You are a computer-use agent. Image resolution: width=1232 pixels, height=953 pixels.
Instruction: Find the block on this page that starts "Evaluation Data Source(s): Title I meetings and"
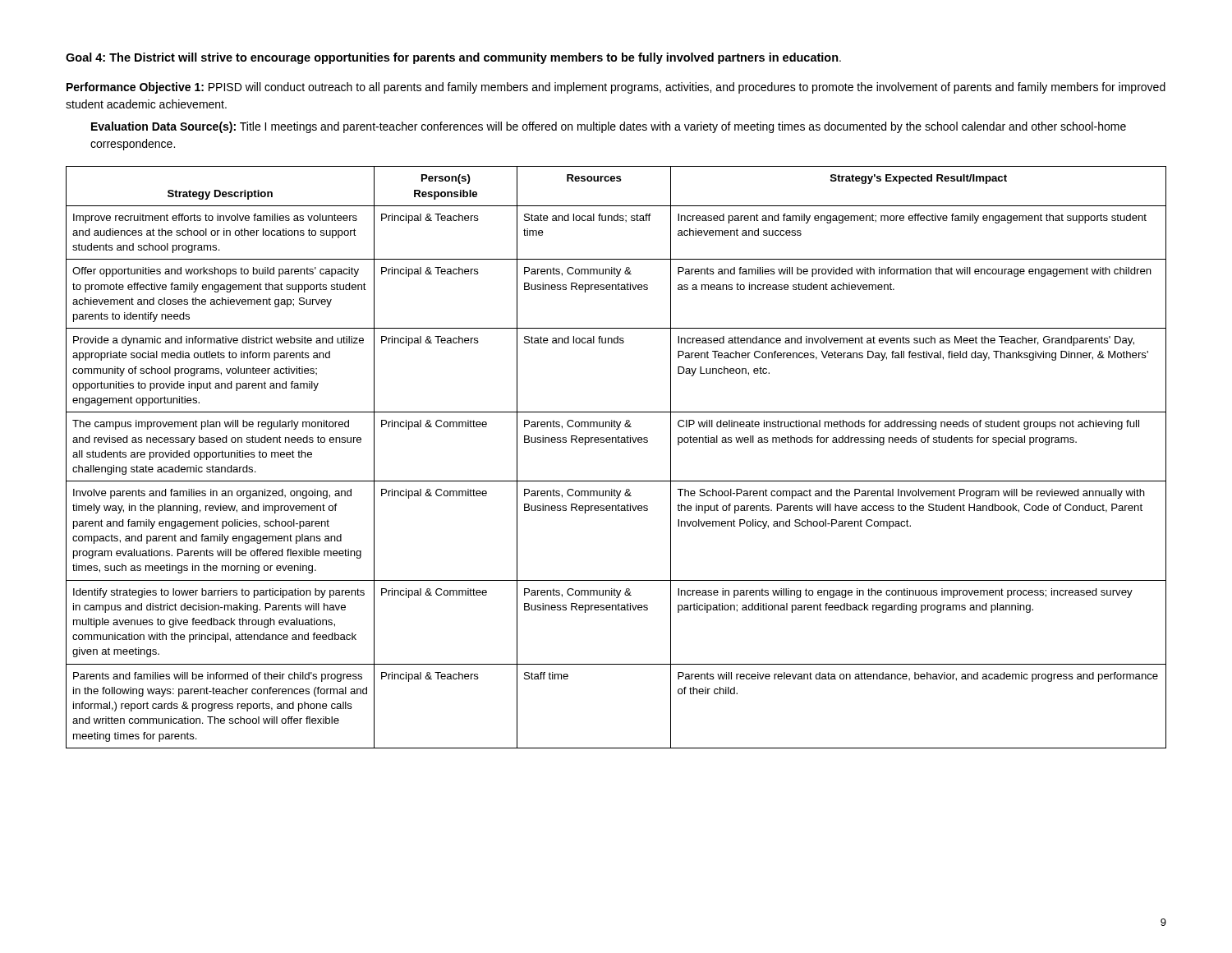coord(608,135)
